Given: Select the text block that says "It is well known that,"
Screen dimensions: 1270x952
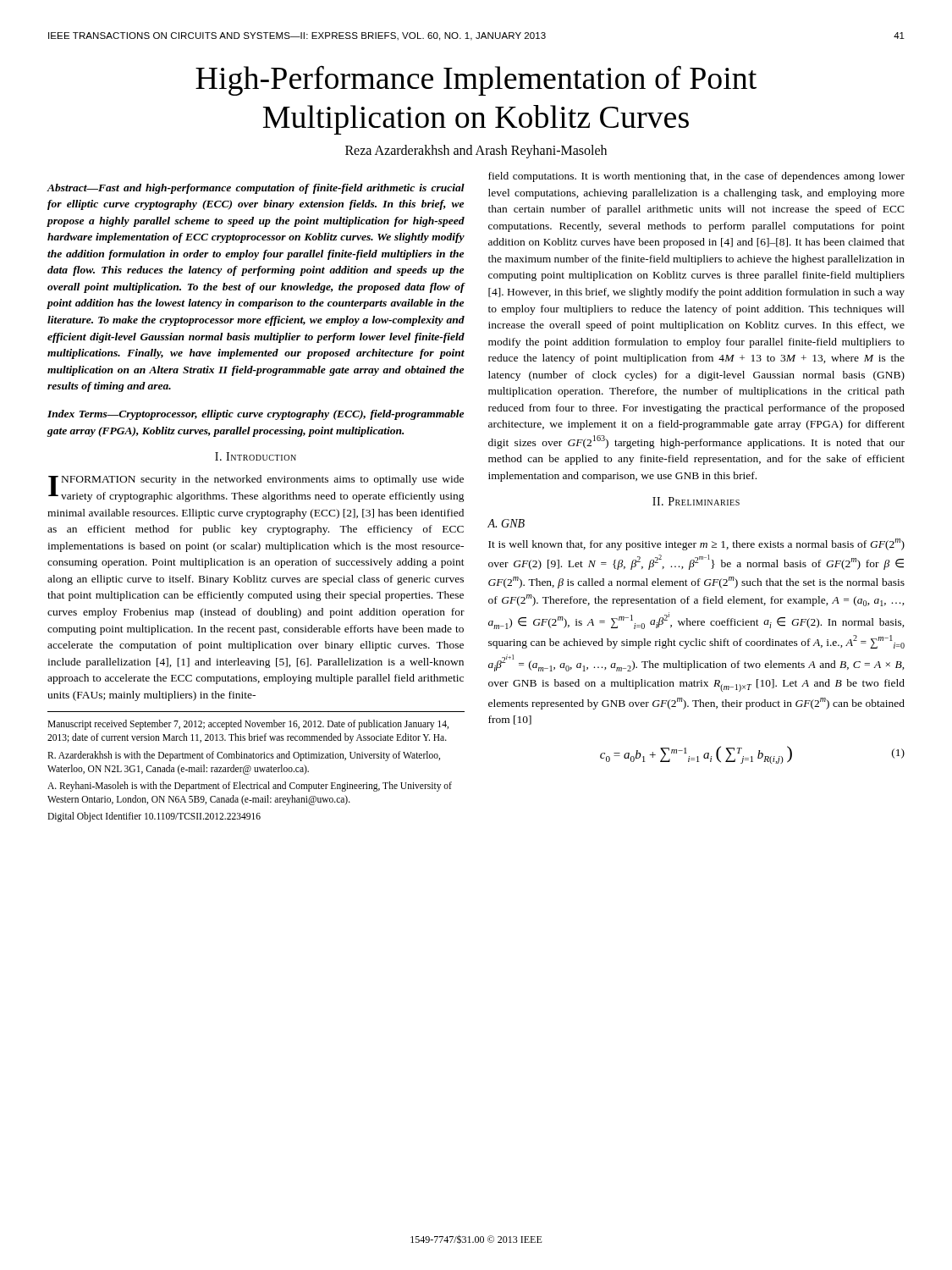Looking at the screenshot, I should pyautogui.click(x=696, y=631).
